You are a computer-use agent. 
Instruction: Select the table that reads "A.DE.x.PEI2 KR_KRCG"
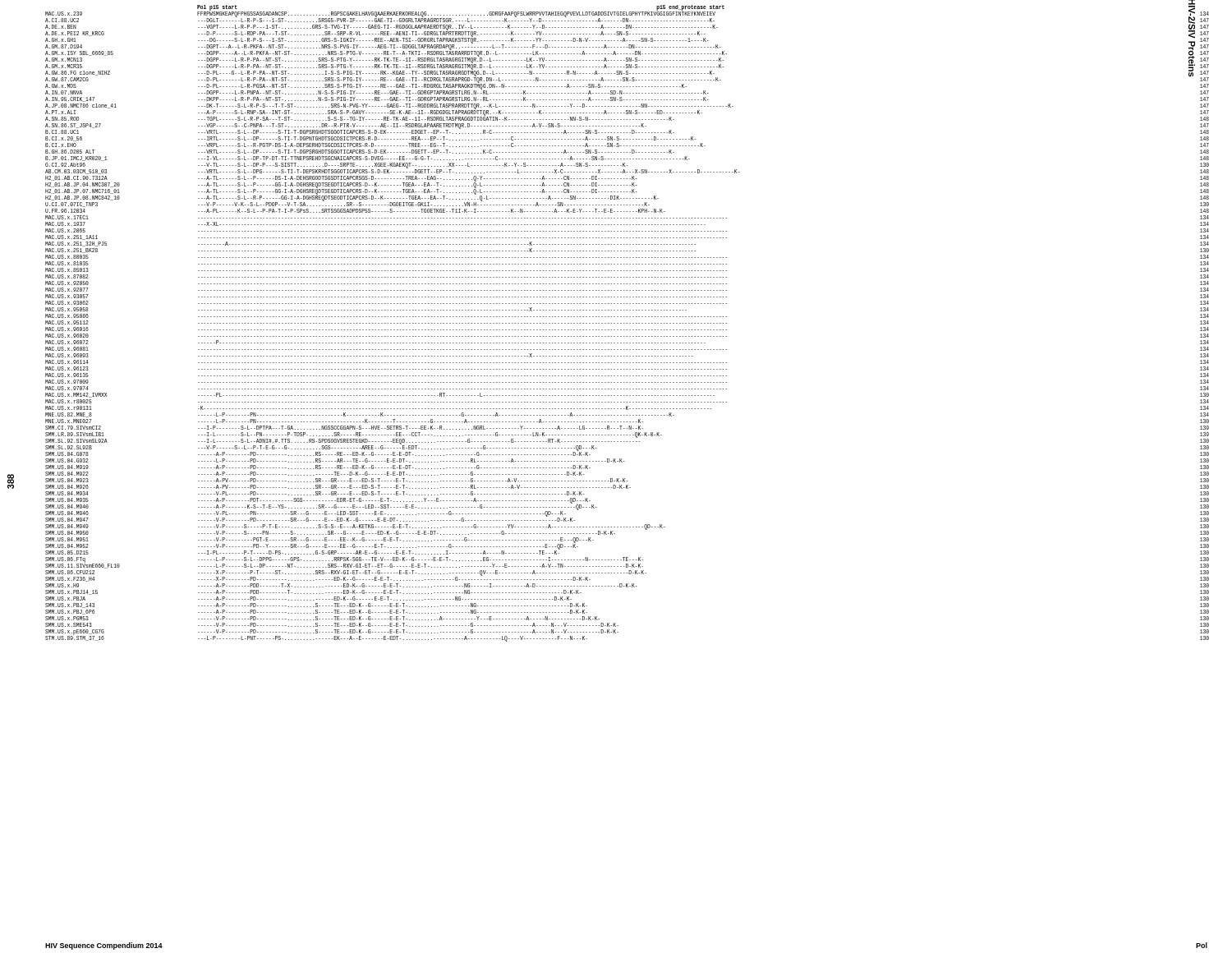pyautogui.click(x=627, y=471)
